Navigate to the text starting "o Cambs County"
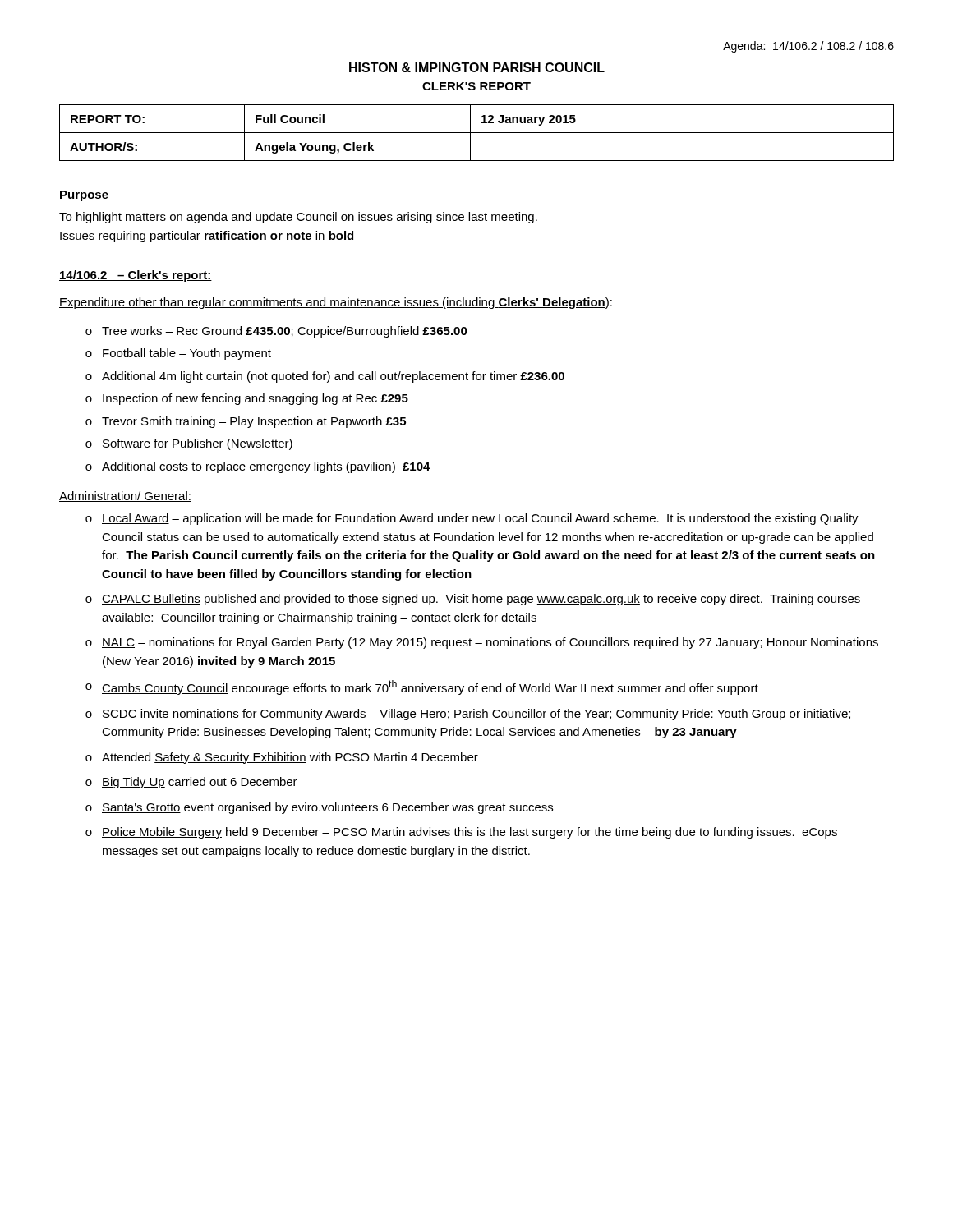 coord(417,687)
